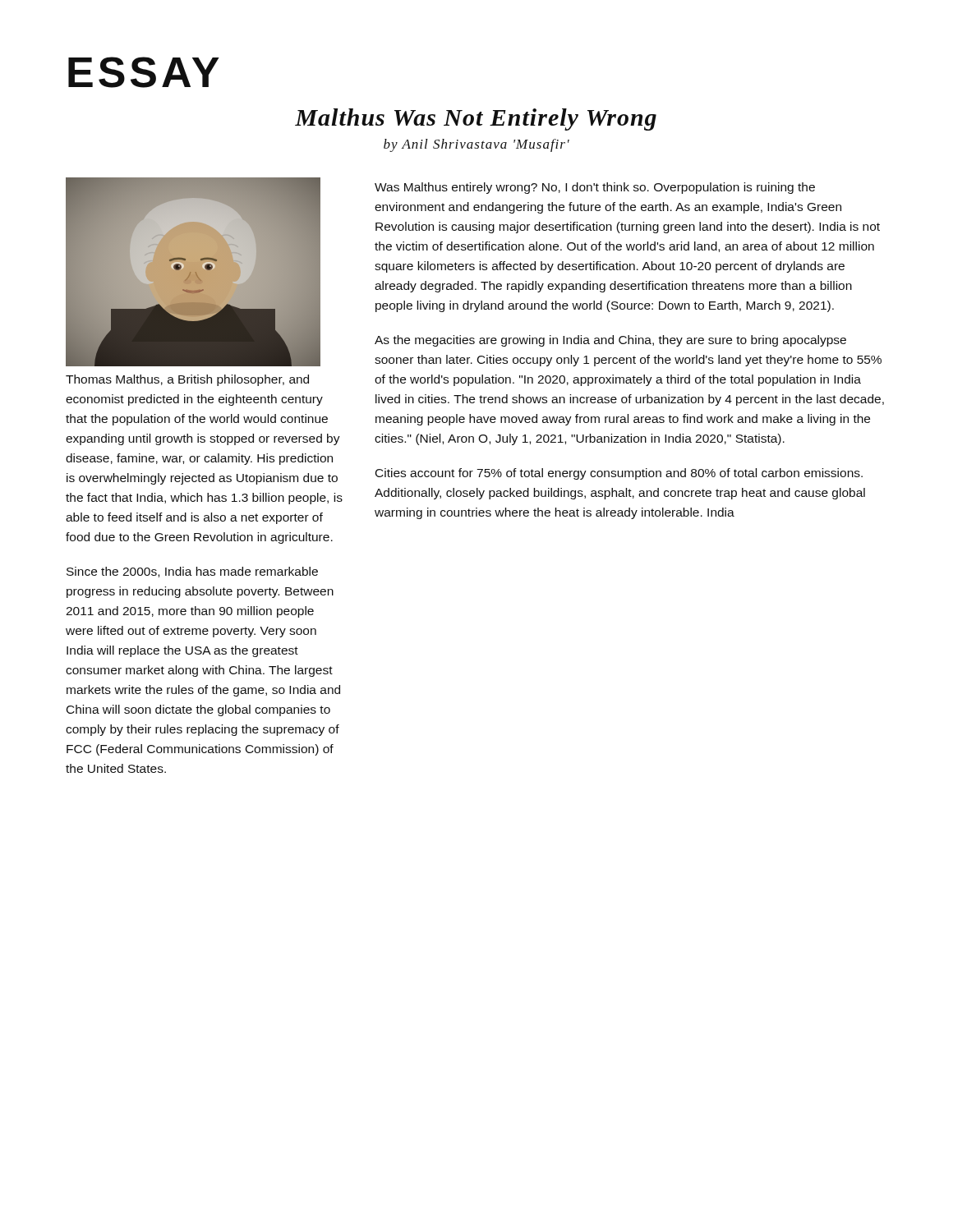The height and width of the screenshot is (1232, 953).
Task: Select the text starting "Cities account for"
Action: tap(620, 493)
